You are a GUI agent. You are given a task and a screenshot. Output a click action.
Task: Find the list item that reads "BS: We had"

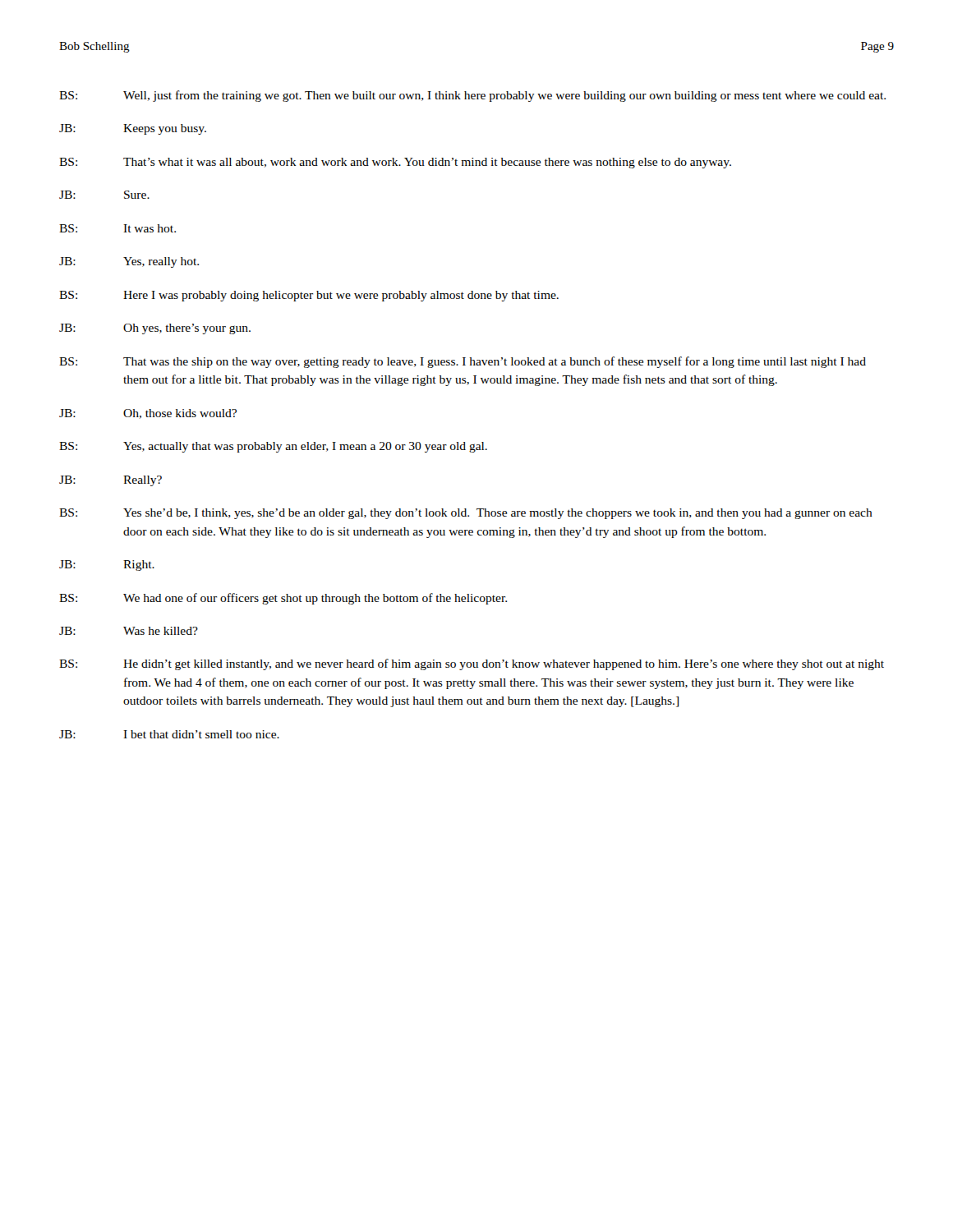(476, 598)
